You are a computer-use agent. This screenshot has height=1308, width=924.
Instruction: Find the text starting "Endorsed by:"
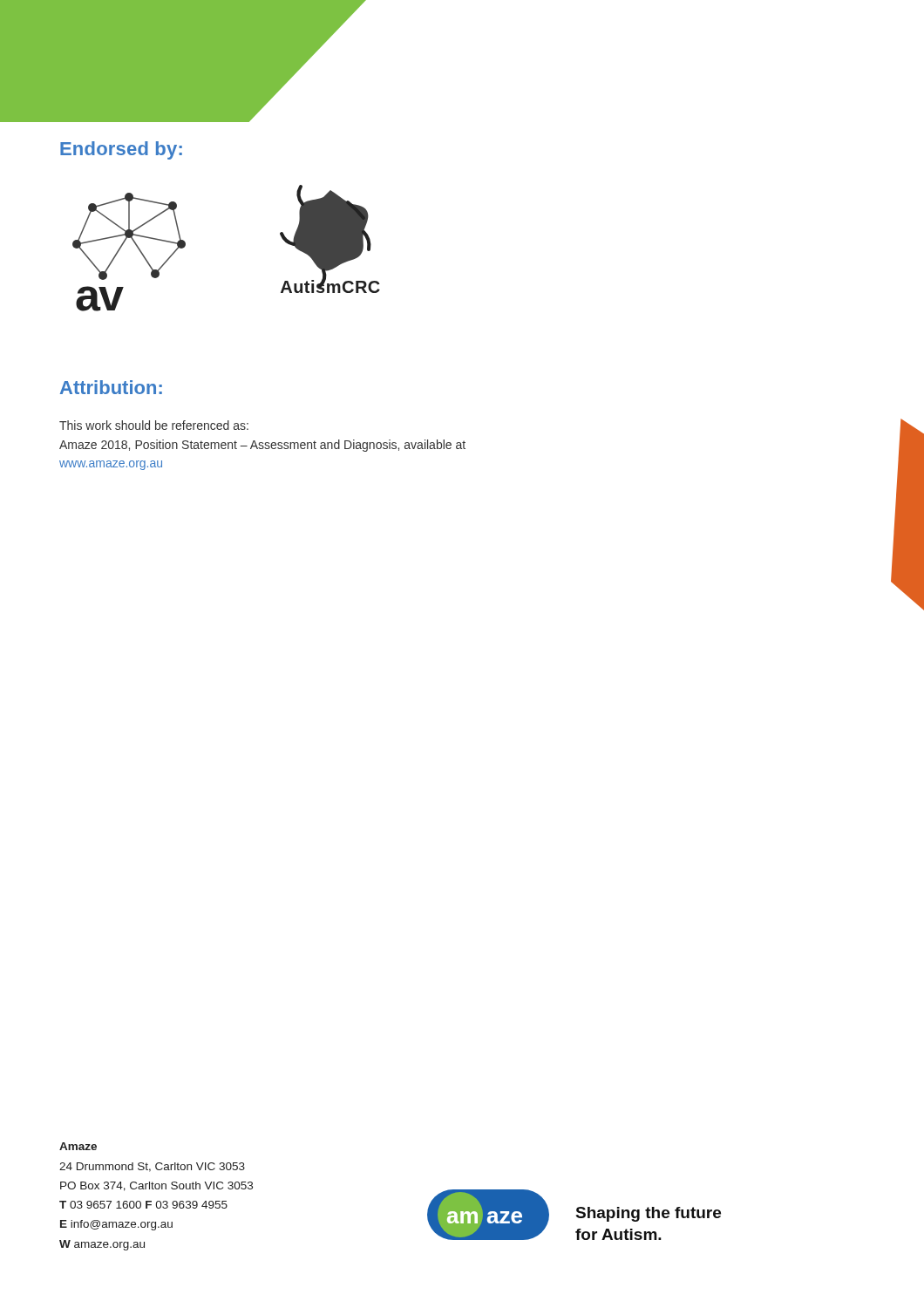(122, 149)
